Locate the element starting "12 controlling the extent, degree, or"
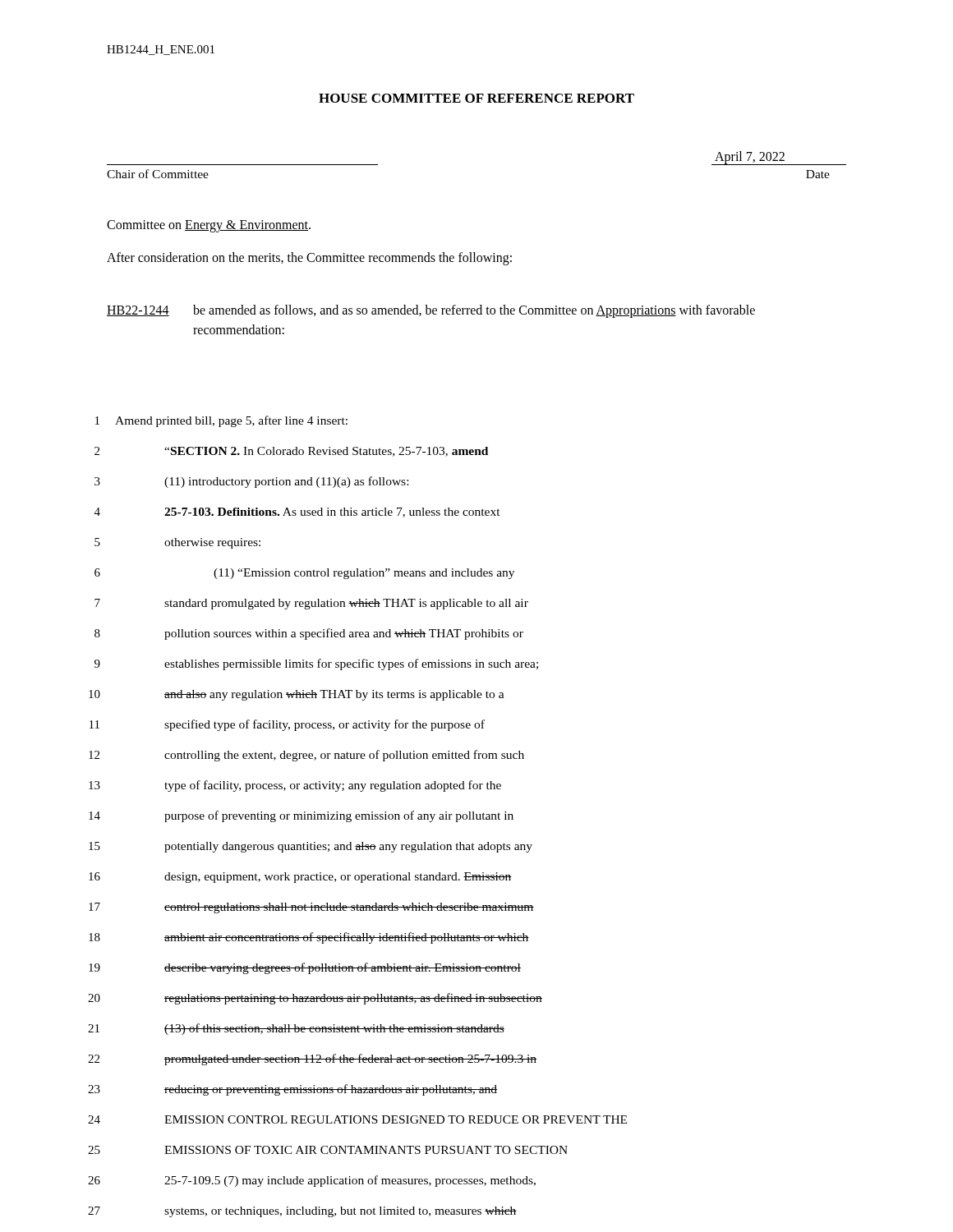This screenshot has height=1232, width=953. [473, 755]
